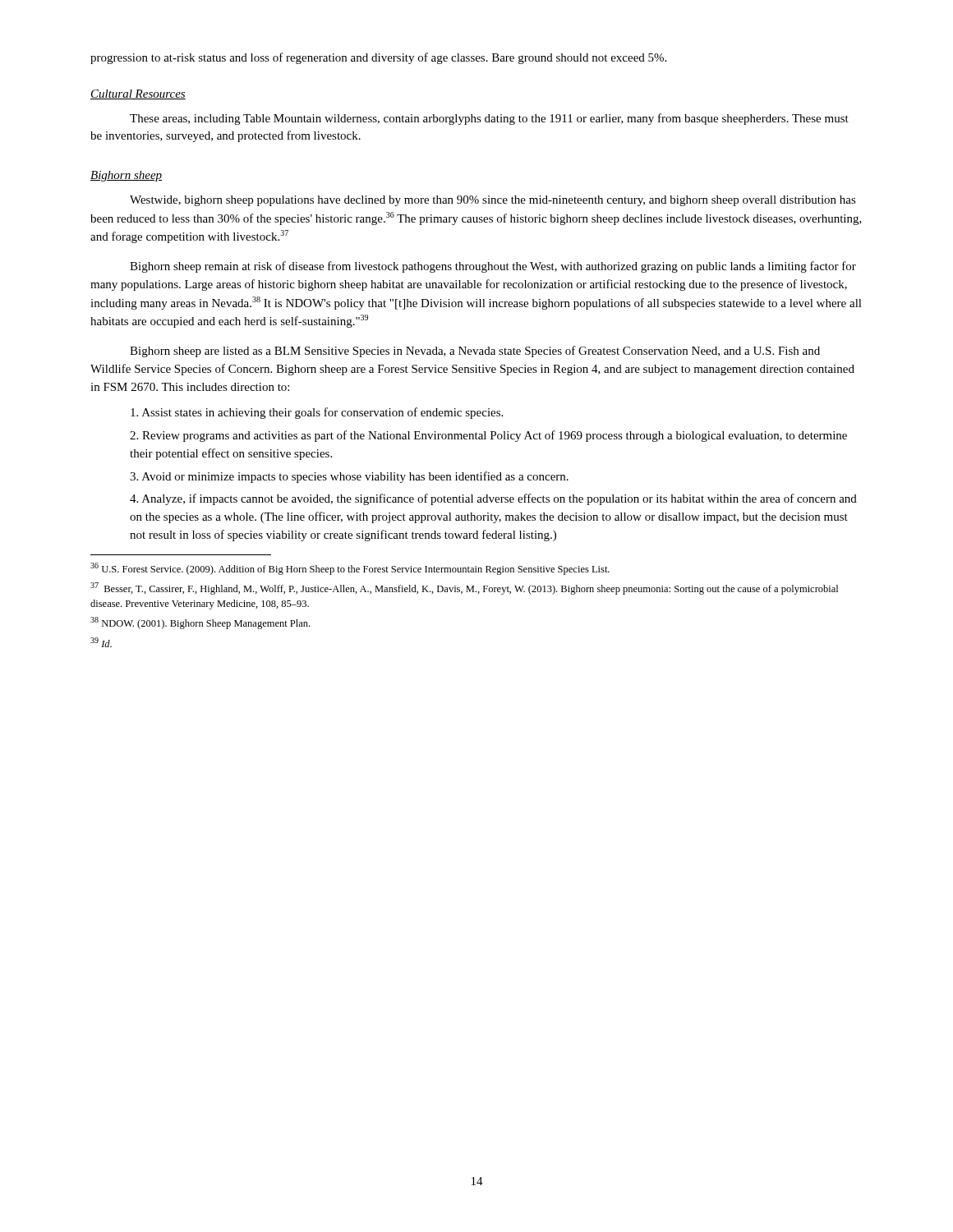Locate the footnote that says "38 NDOW. (2001). Bighorn Sheep Management"
The width and height of the screenshot is (953, 1232).
coord(201,622)
